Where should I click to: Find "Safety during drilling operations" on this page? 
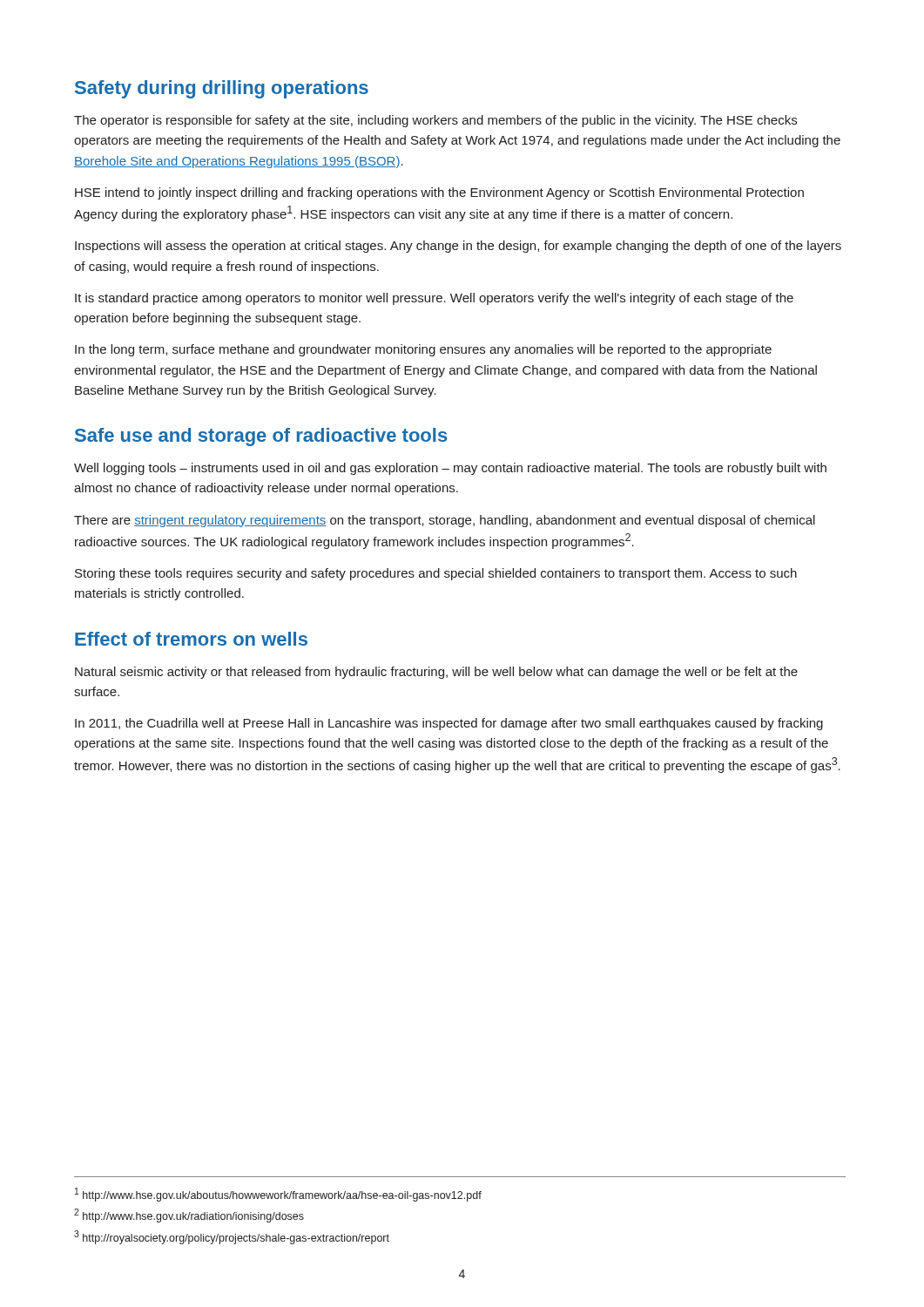click(x=221, y=88)
